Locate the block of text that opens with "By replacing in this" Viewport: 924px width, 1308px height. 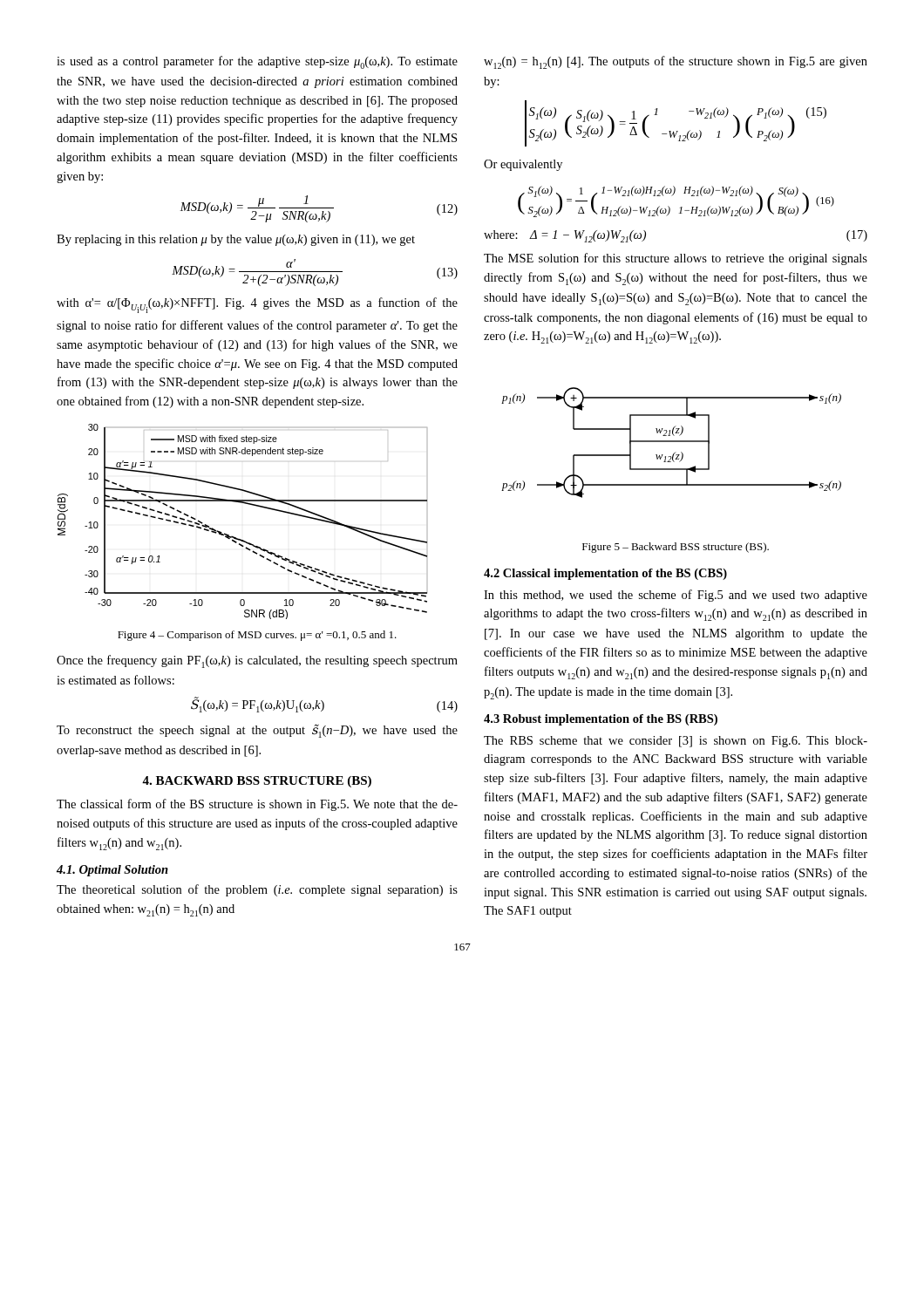[257, 240]
